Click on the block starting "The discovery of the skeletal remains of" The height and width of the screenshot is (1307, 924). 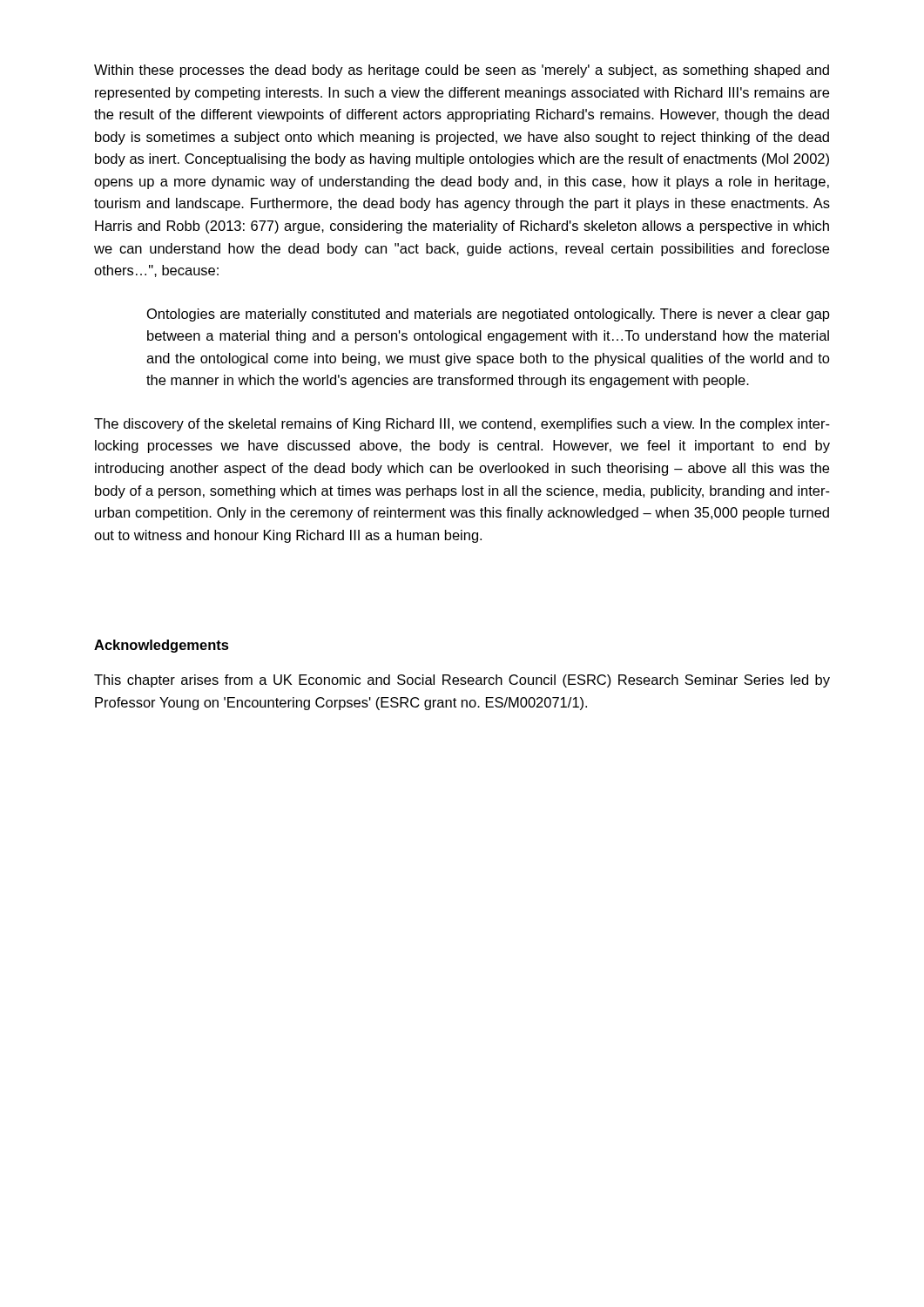462,479
